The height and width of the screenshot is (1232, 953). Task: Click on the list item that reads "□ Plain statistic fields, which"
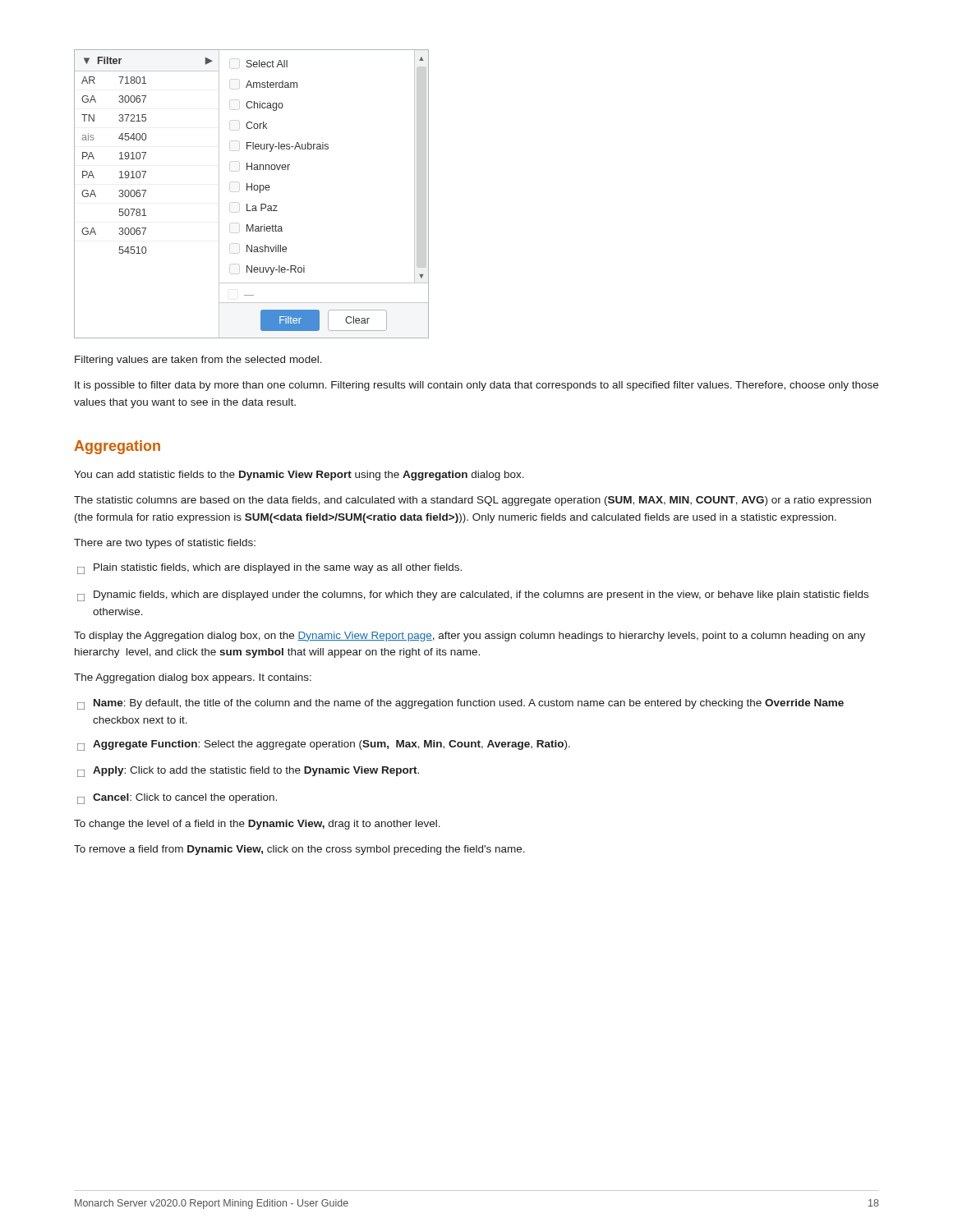point(269,569)
